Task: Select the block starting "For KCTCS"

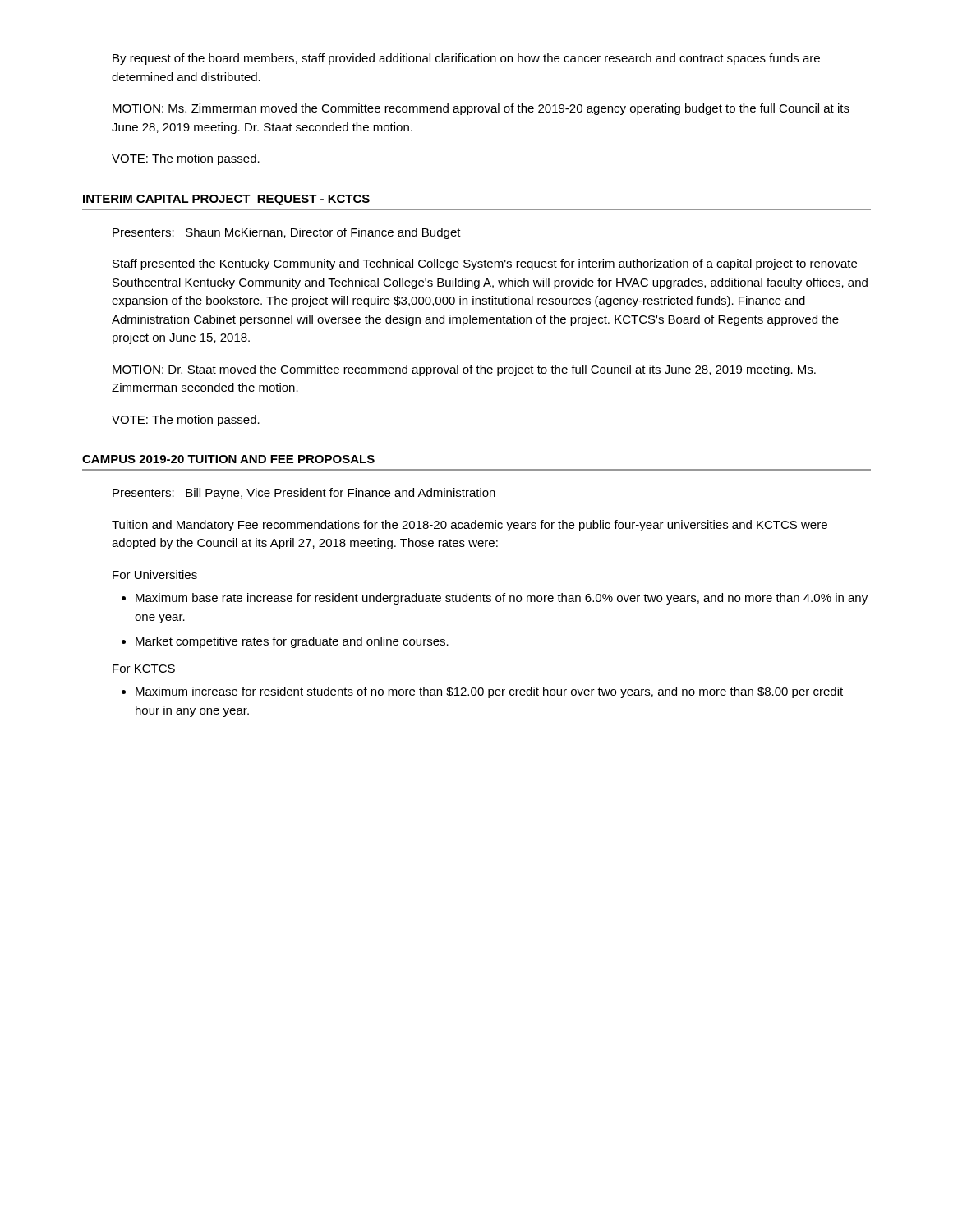Action: [x=144, y=668]
